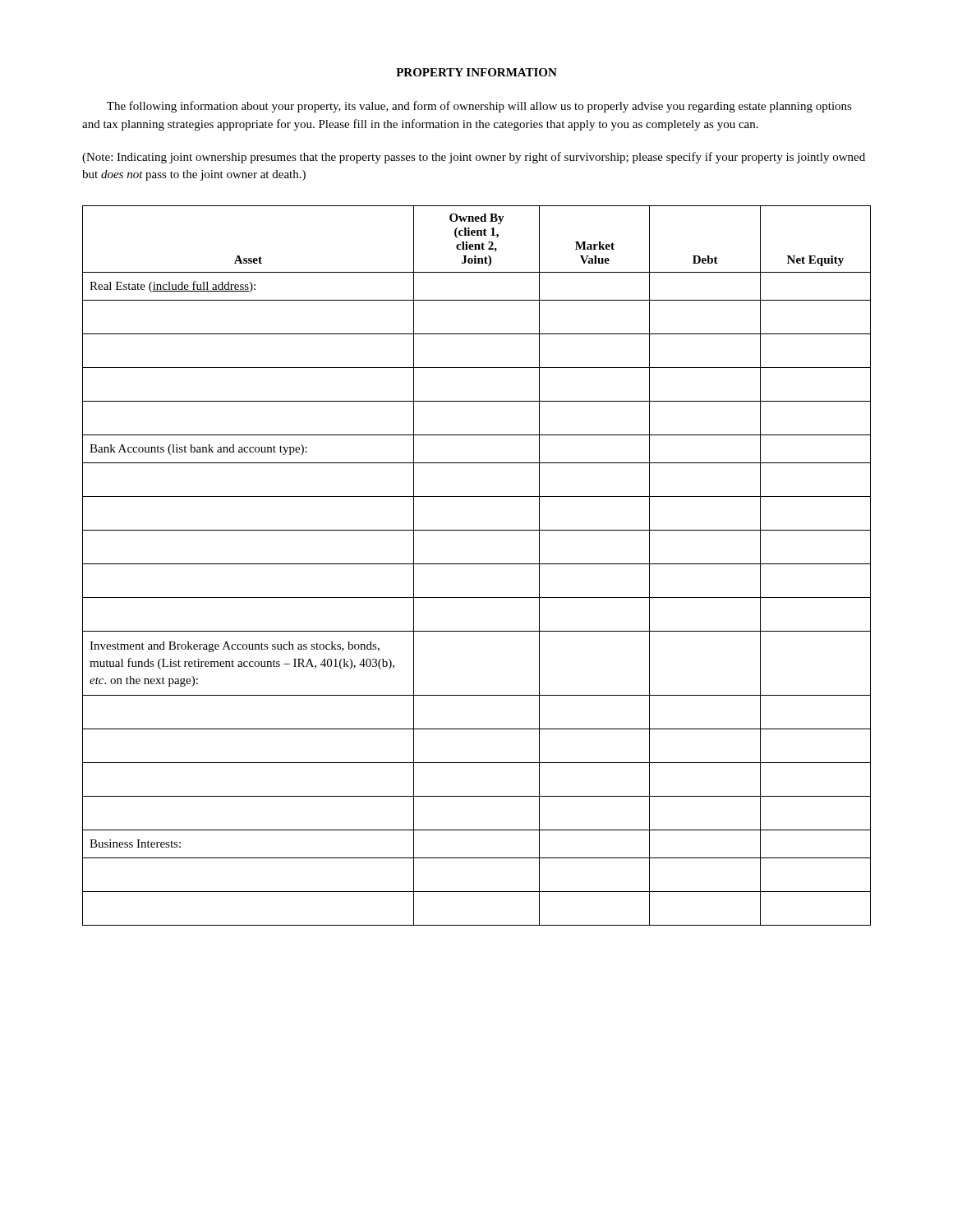
Task: Point to the block beginning "(Note: Indicating joint ownership presumes that"
Action: tap(474, 165)
